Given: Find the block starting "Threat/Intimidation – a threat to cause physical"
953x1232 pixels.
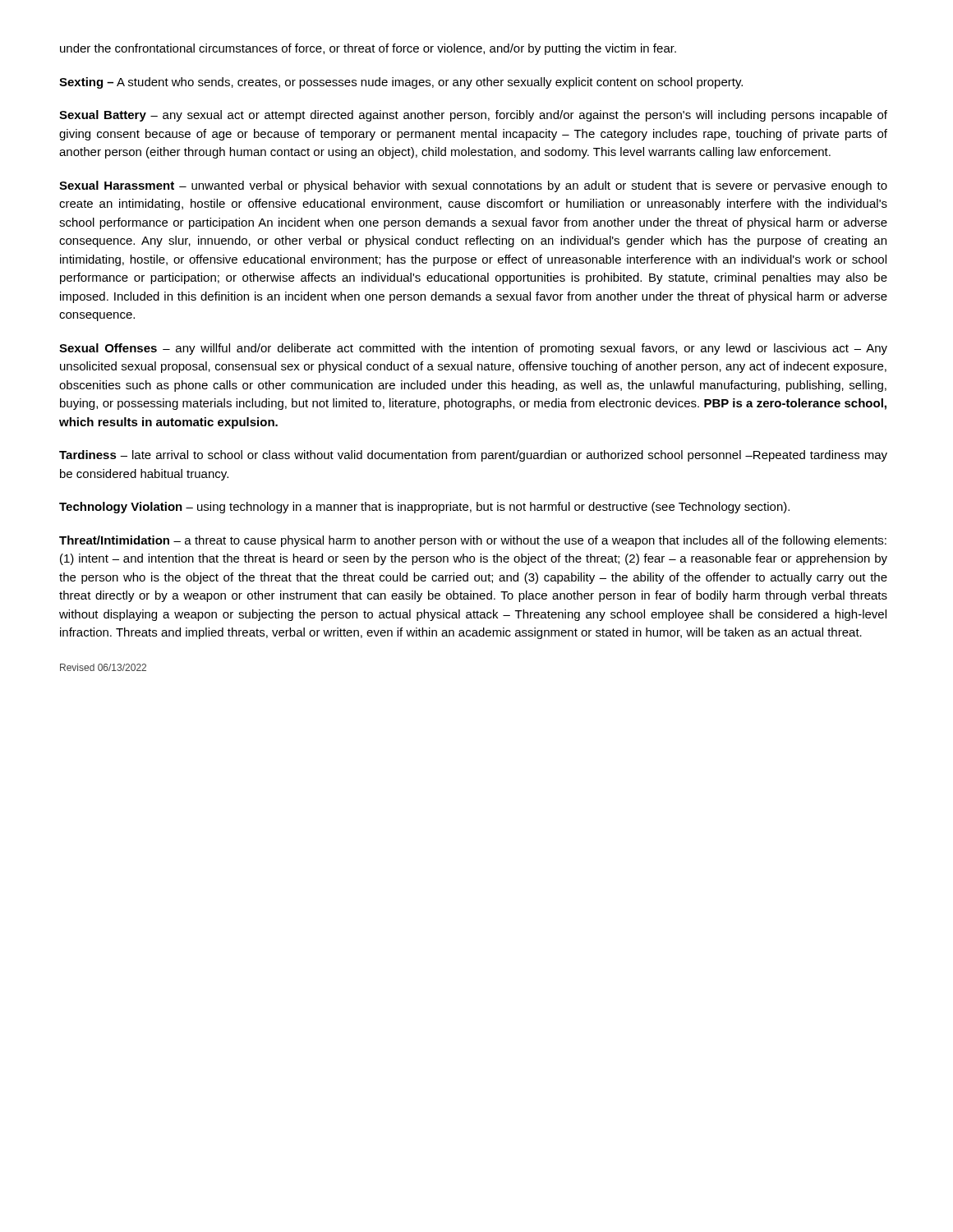Looking at the screenshot, I should click(473, 586).
